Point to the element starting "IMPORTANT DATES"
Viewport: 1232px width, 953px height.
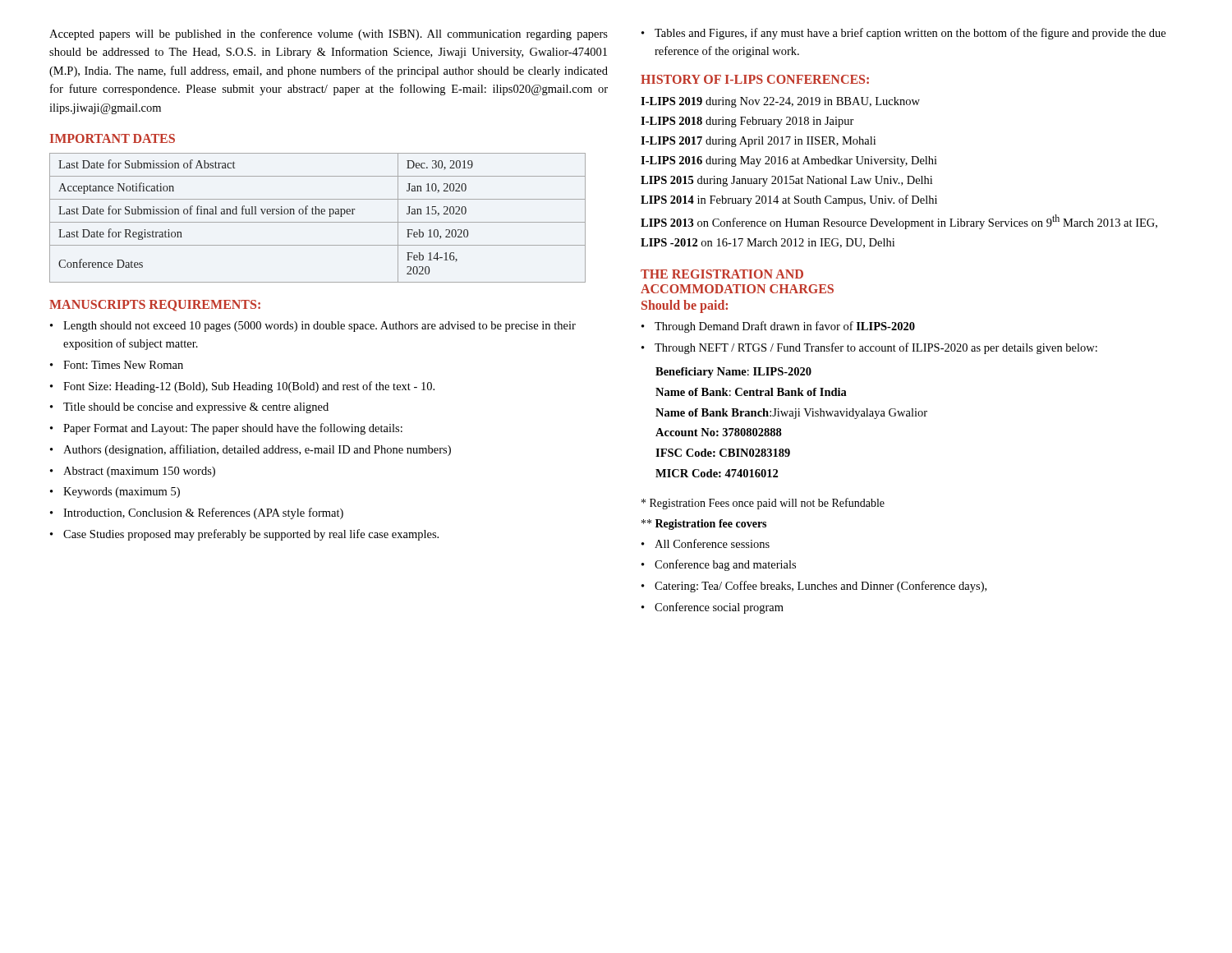coord(112,139)
